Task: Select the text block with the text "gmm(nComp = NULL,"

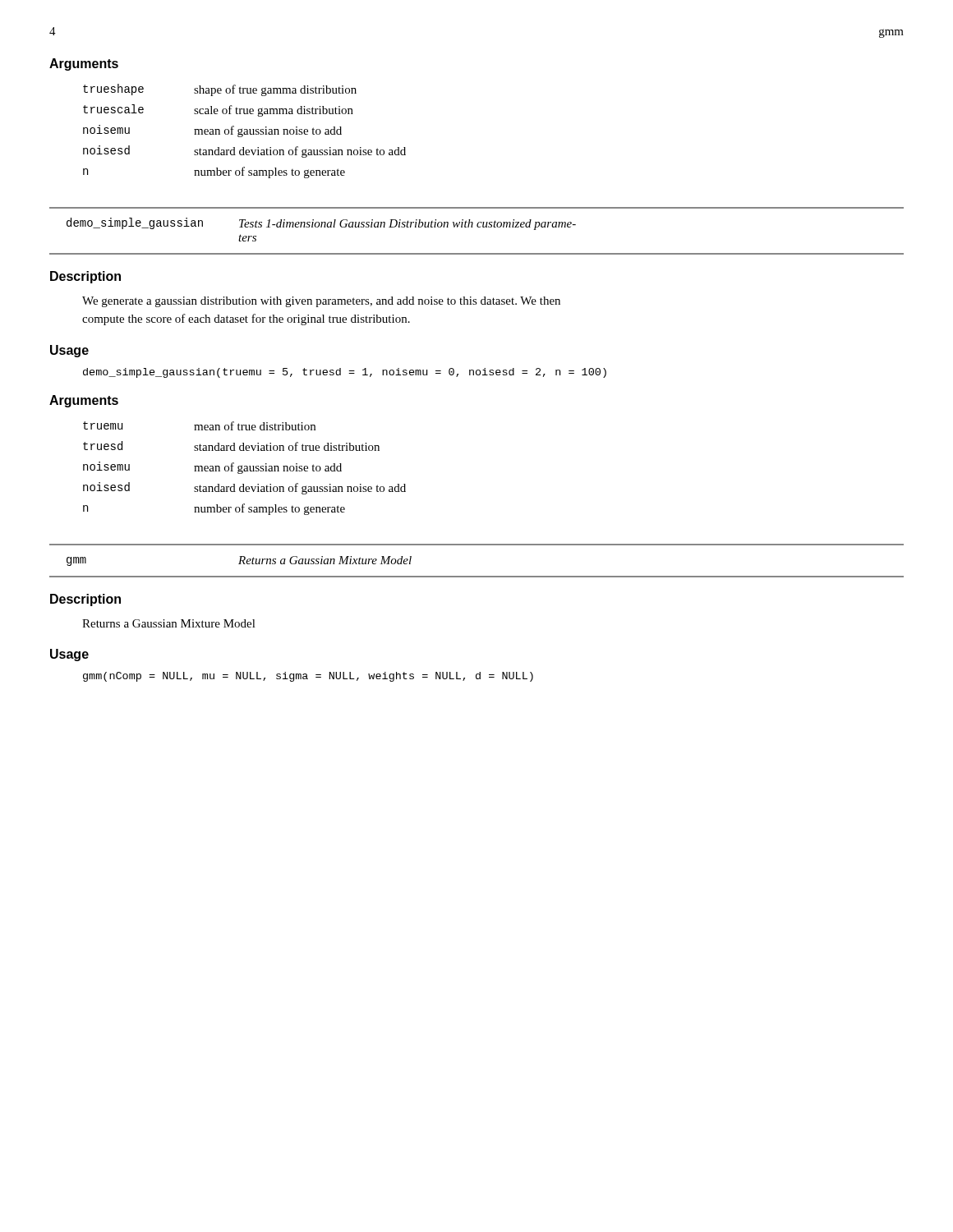Action: [308, 677]
